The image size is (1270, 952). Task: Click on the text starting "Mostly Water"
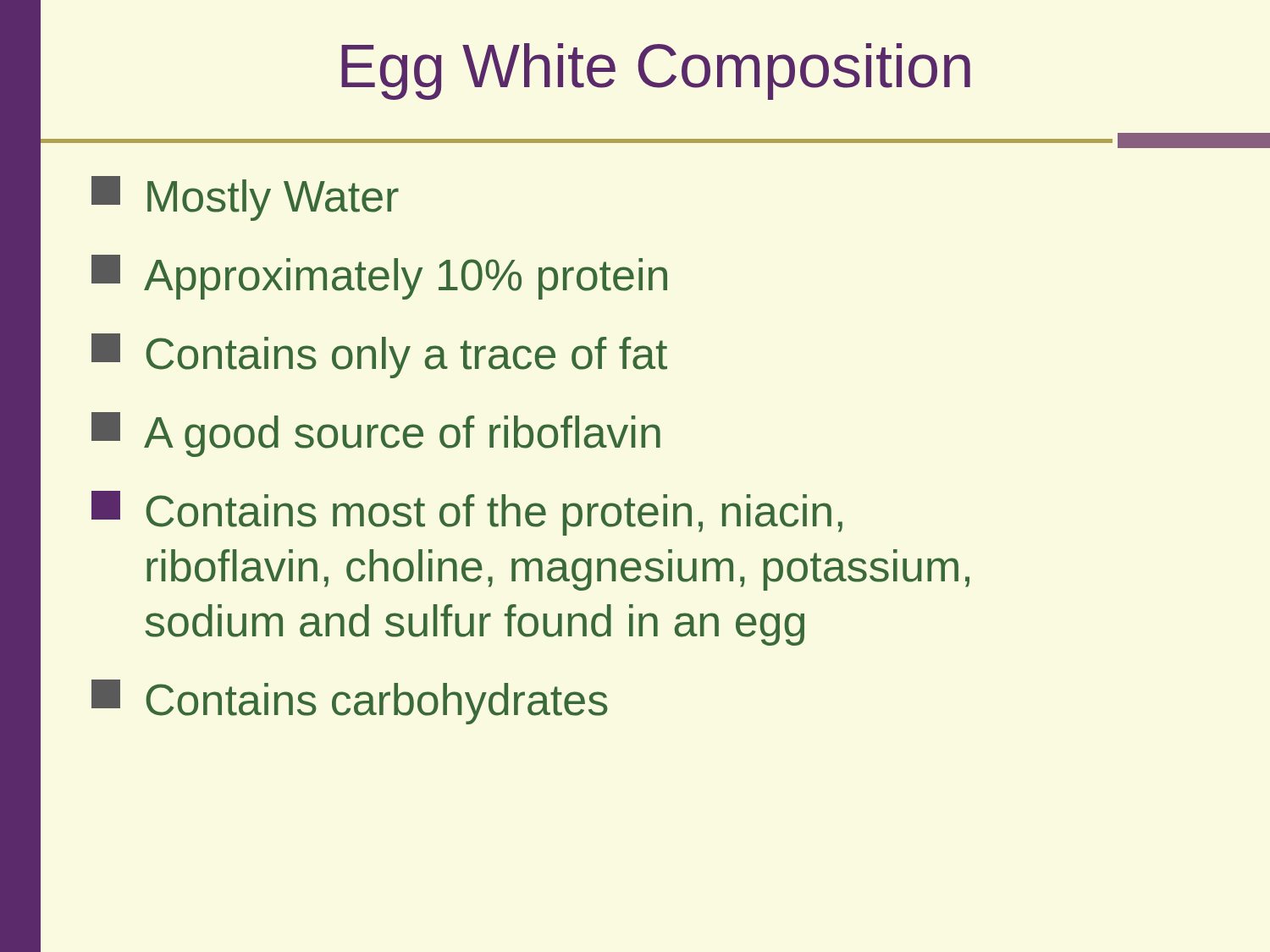pyautogui.click(x=245, y=197)
